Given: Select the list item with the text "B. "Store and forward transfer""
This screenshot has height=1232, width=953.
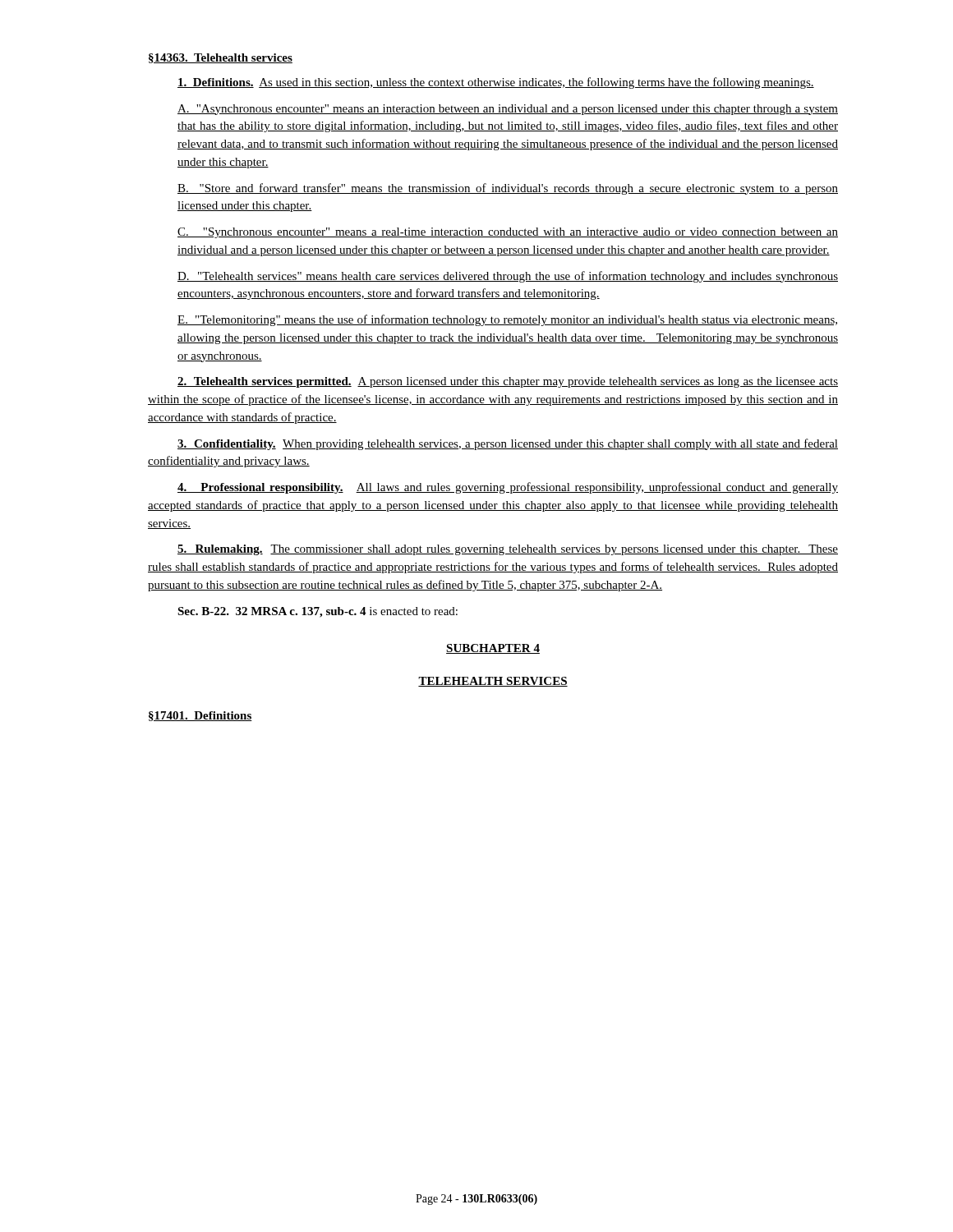Looking at the screenshot, I should tap(508, 197).
